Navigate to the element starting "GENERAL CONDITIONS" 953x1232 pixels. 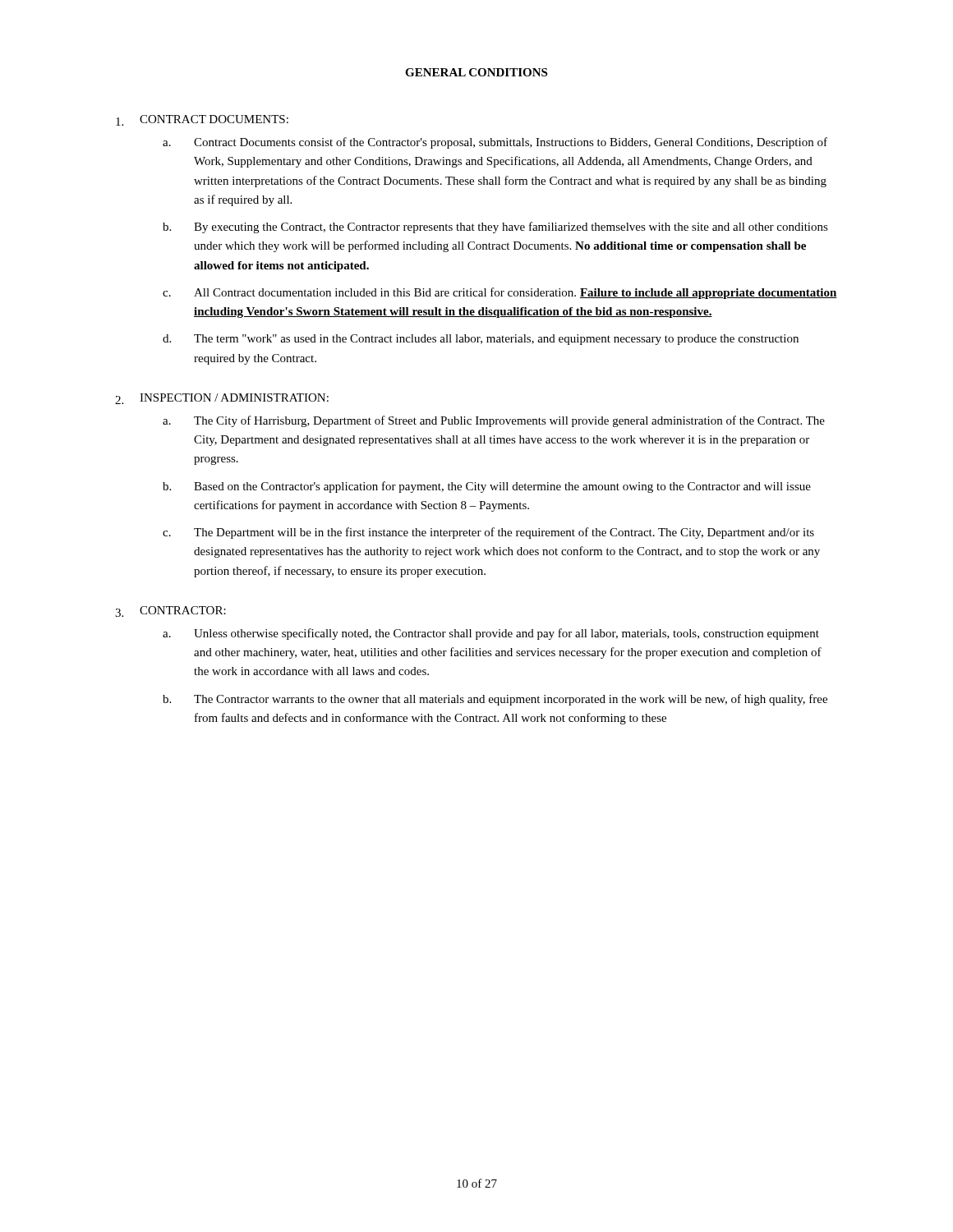tap(476, 72)
